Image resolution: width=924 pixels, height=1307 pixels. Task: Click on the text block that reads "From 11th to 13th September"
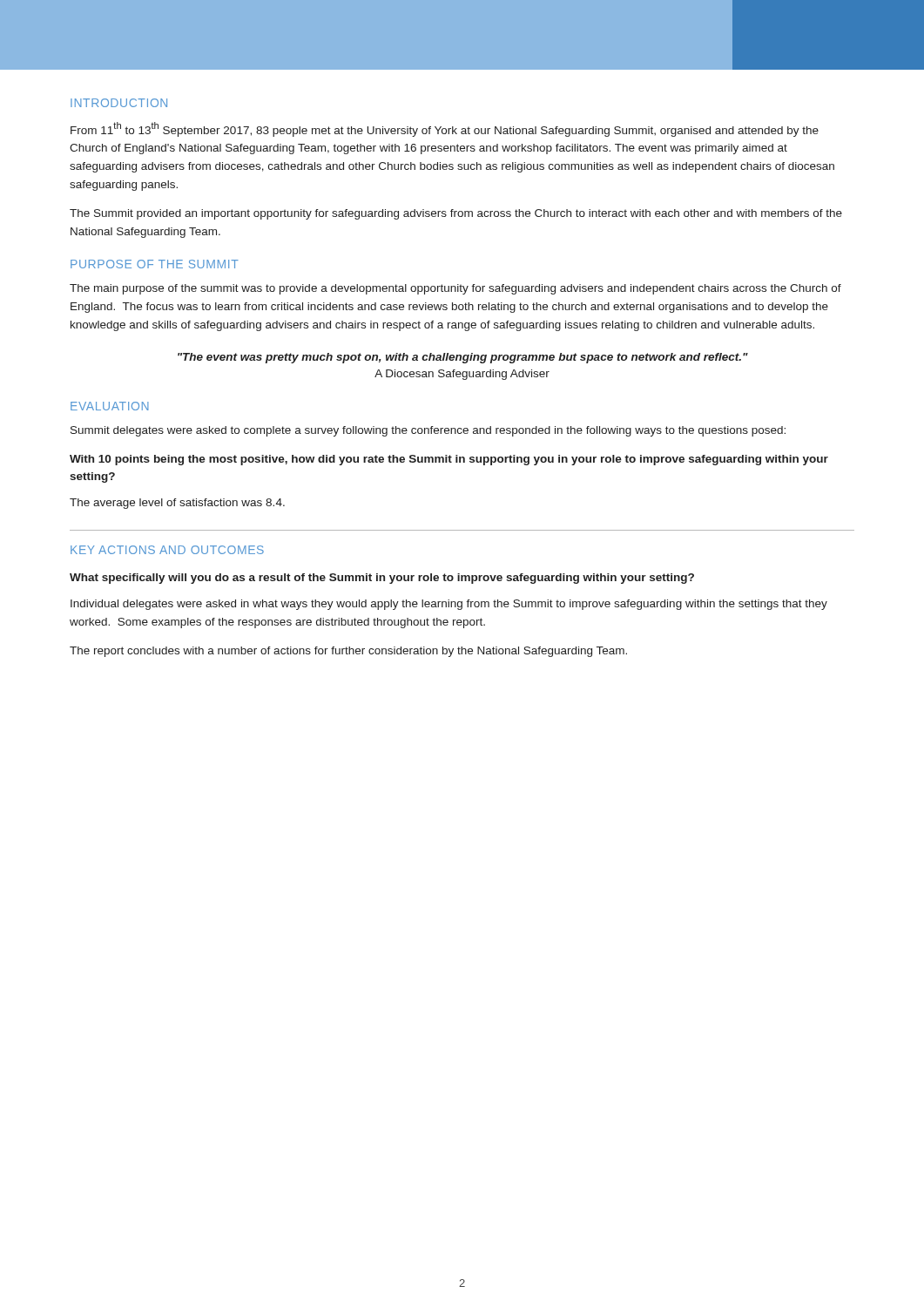452,156
